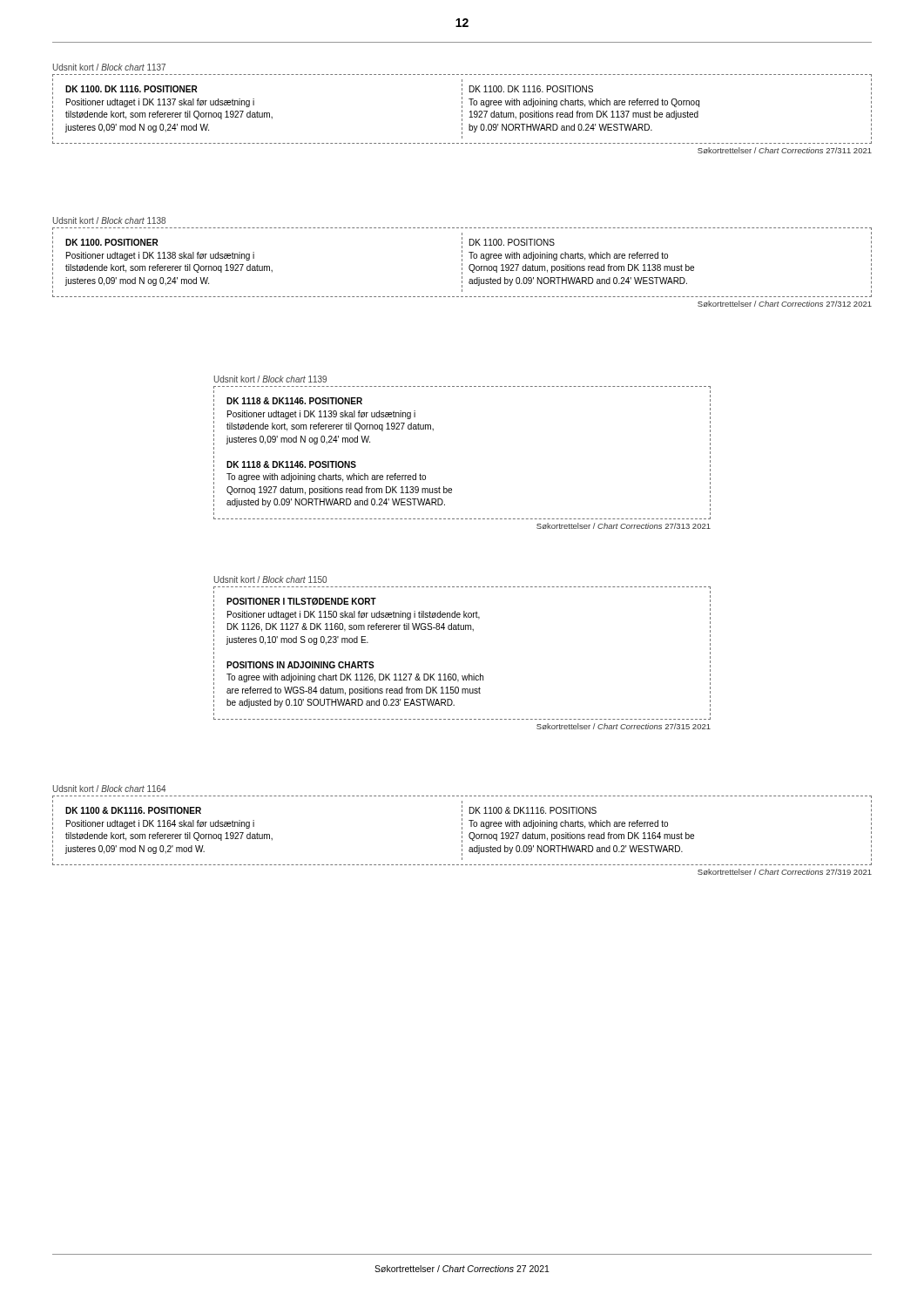Point to "Udsnit kort / Block chart 1150"
The image size is (924, 1307).
click(x=270, y=580)
